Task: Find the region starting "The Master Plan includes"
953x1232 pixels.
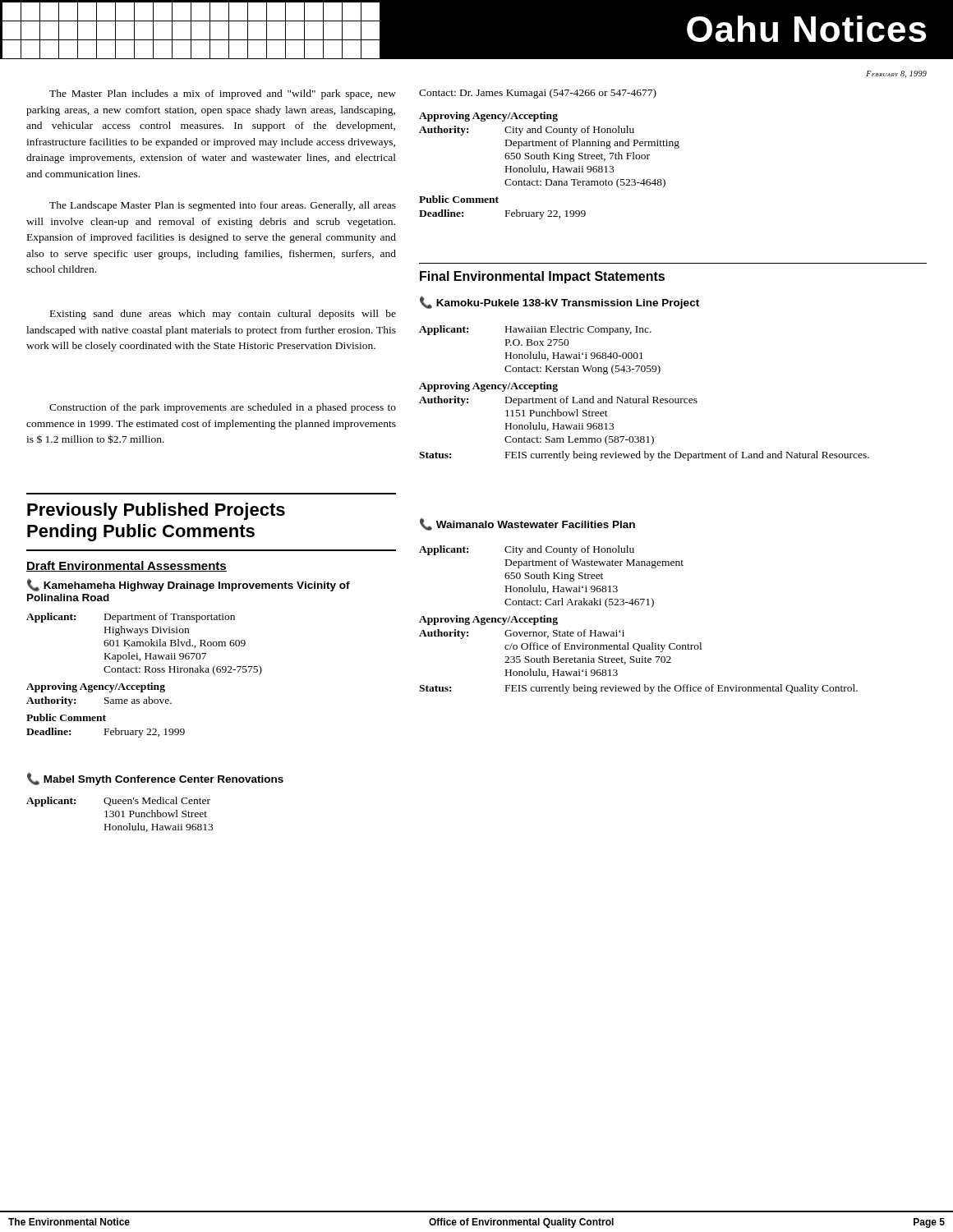Action: pyautogui.click(x=211, y=134)
